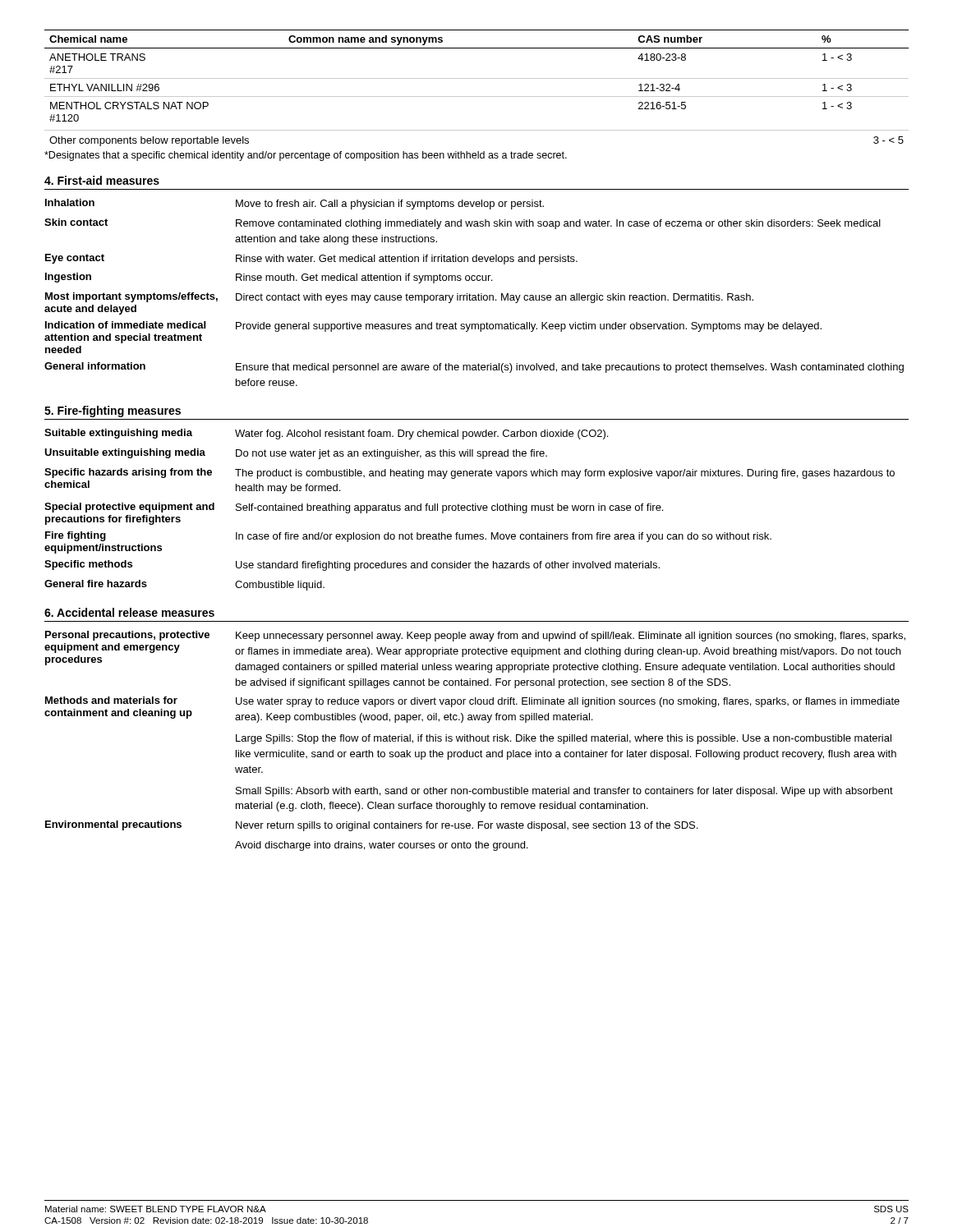Navigate to the block starting "General fire hazards Combustible liquid."
The image size is (953, 1232).
(x=99, y=585)
